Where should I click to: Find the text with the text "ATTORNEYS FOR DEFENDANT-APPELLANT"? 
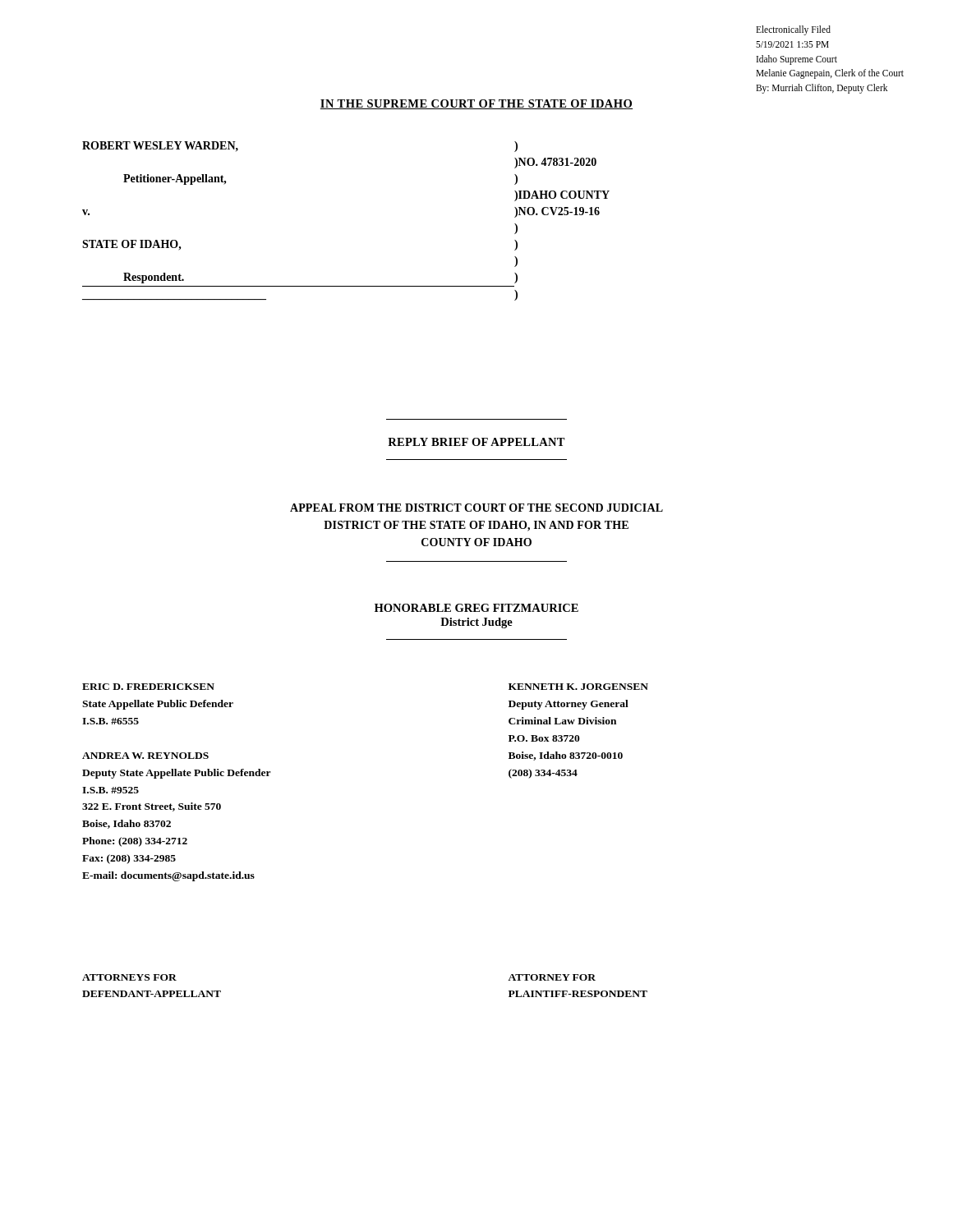click(152, 985)
